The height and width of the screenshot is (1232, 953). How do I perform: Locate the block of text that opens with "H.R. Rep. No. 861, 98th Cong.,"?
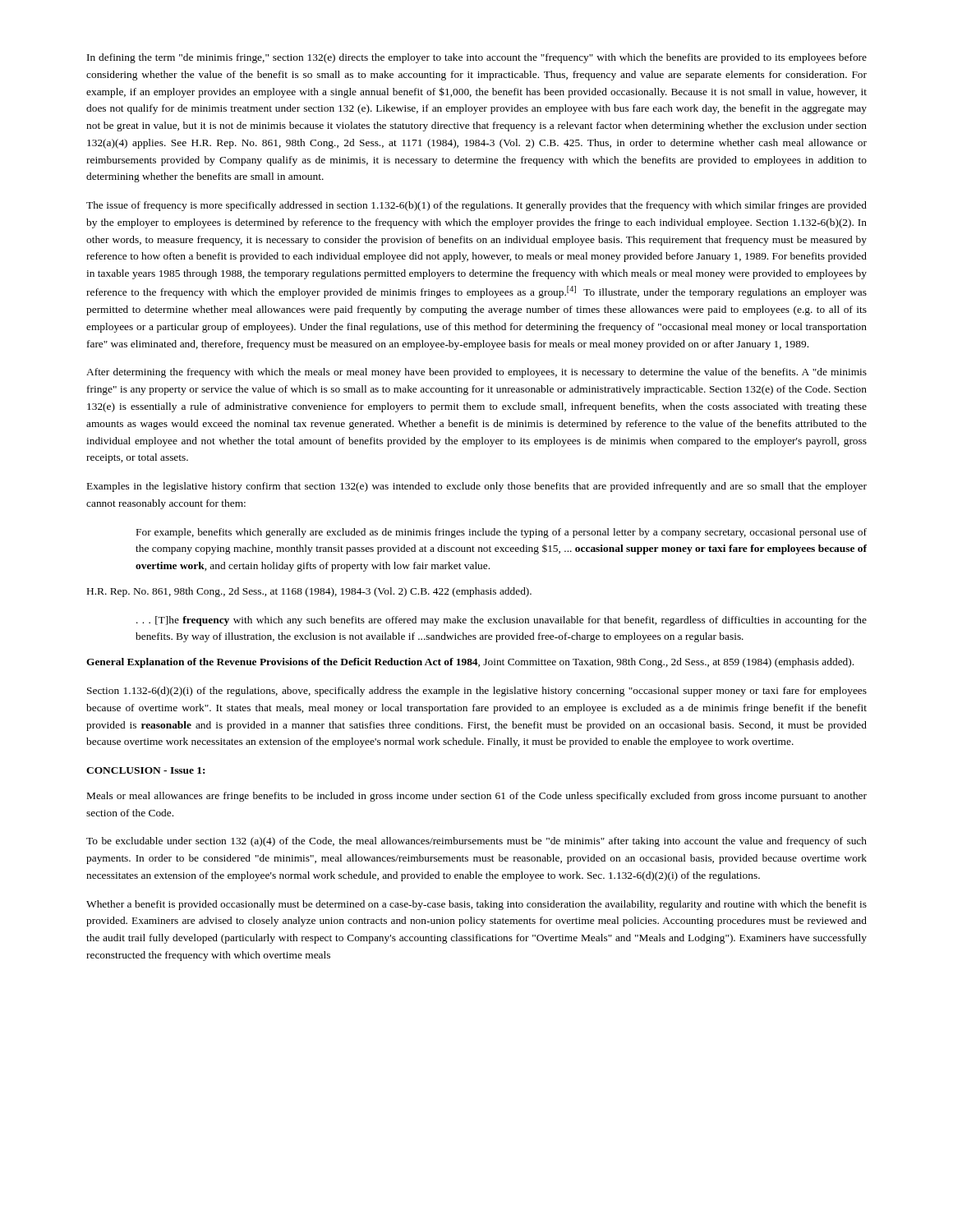309,591
